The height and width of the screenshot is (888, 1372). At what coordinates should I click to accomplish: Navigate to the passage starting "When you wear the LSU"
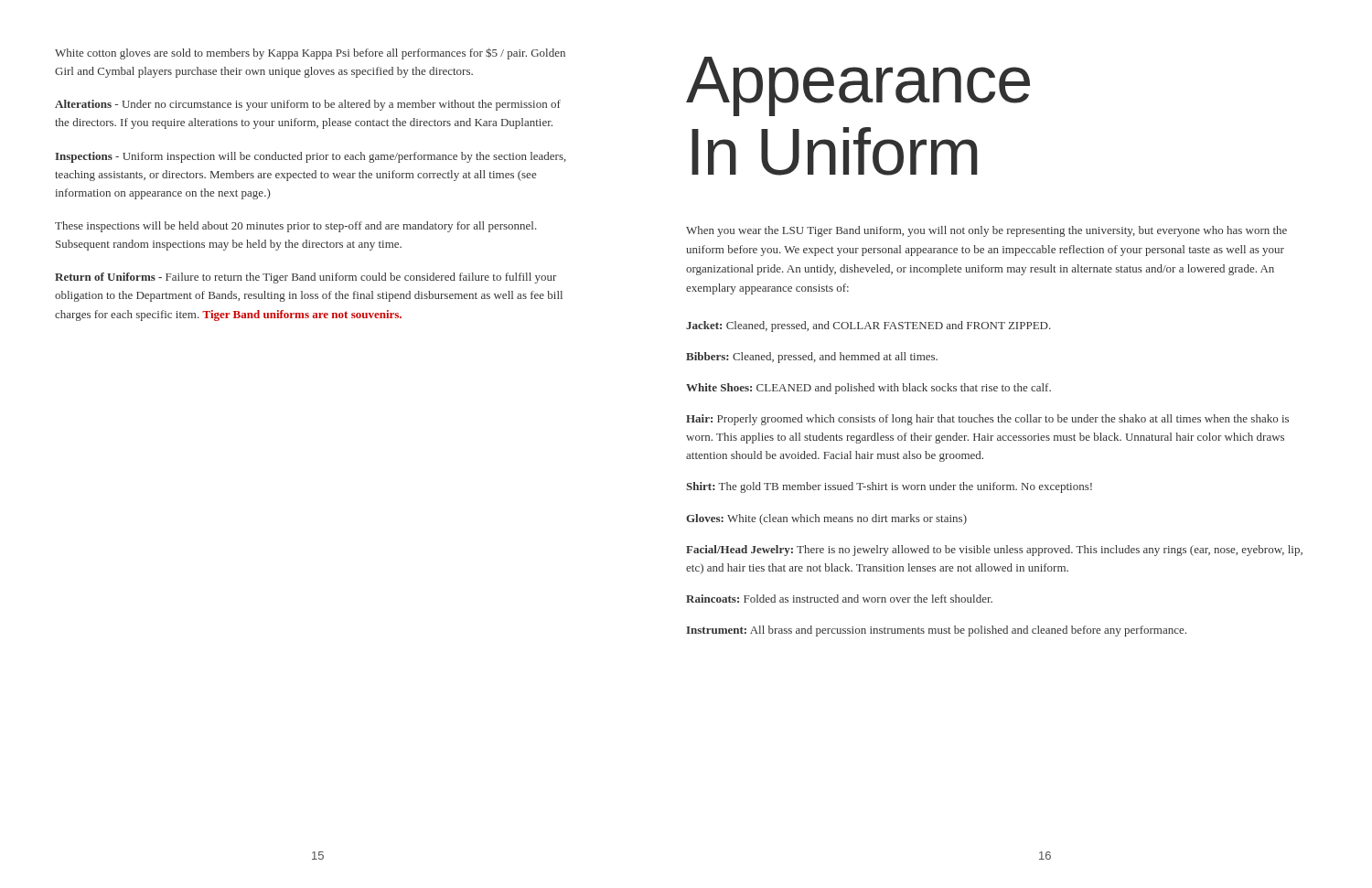tap(1002, 260)
